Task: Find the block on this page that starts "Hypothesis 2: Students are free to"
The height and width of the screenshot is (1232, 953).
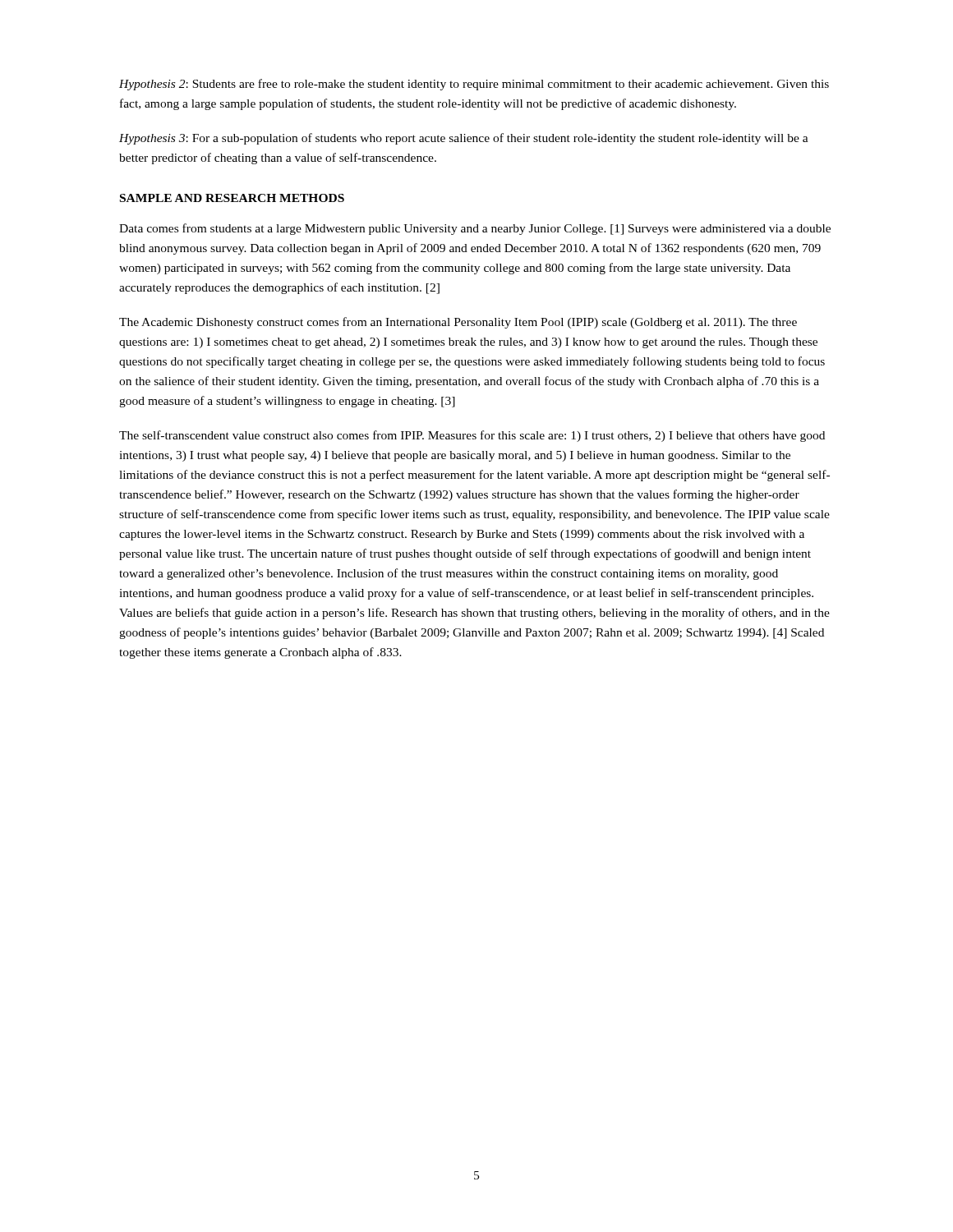Action: click(476, 94)
